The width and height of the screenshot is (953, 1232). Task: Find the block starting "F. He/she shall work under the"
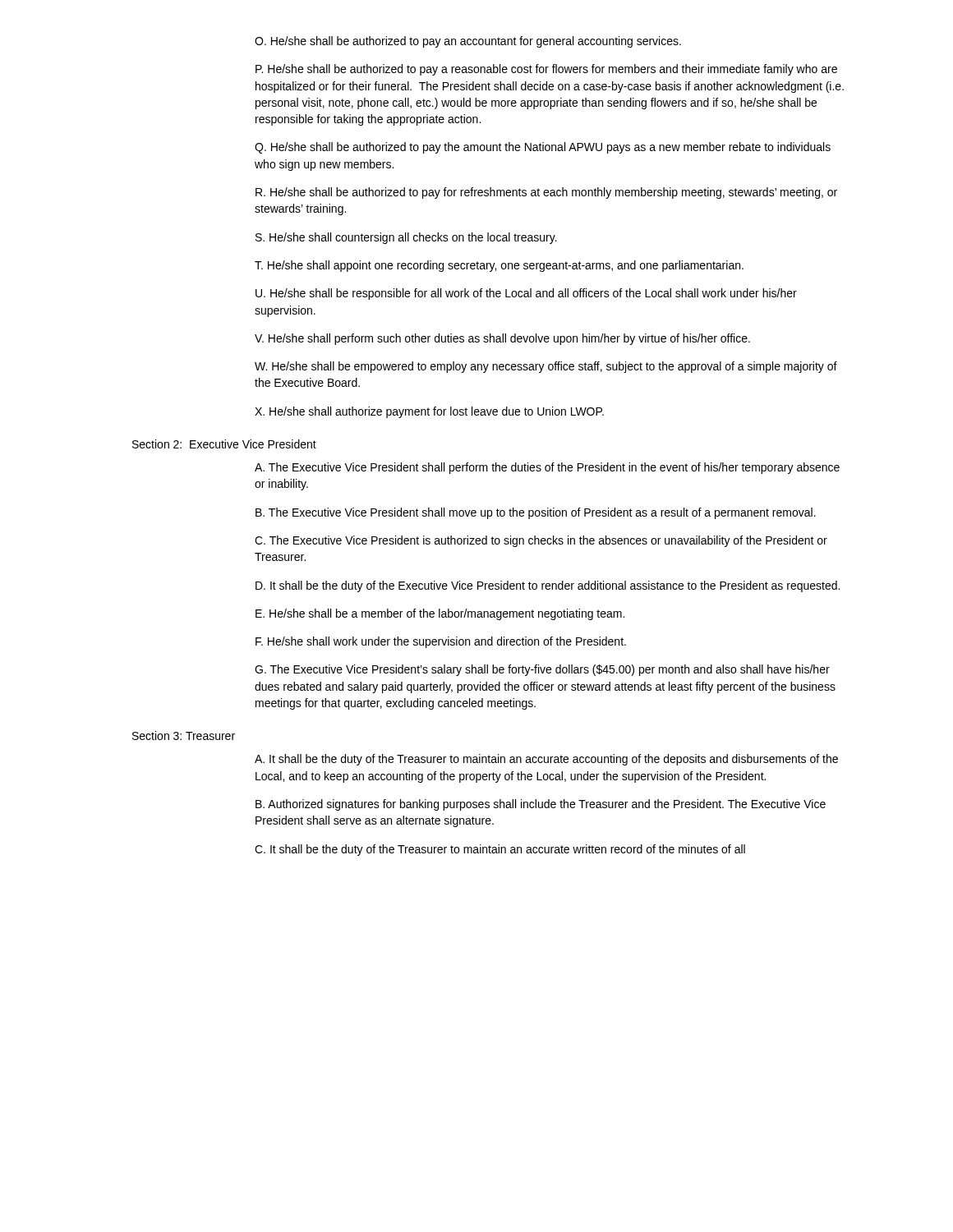(441, 642)
